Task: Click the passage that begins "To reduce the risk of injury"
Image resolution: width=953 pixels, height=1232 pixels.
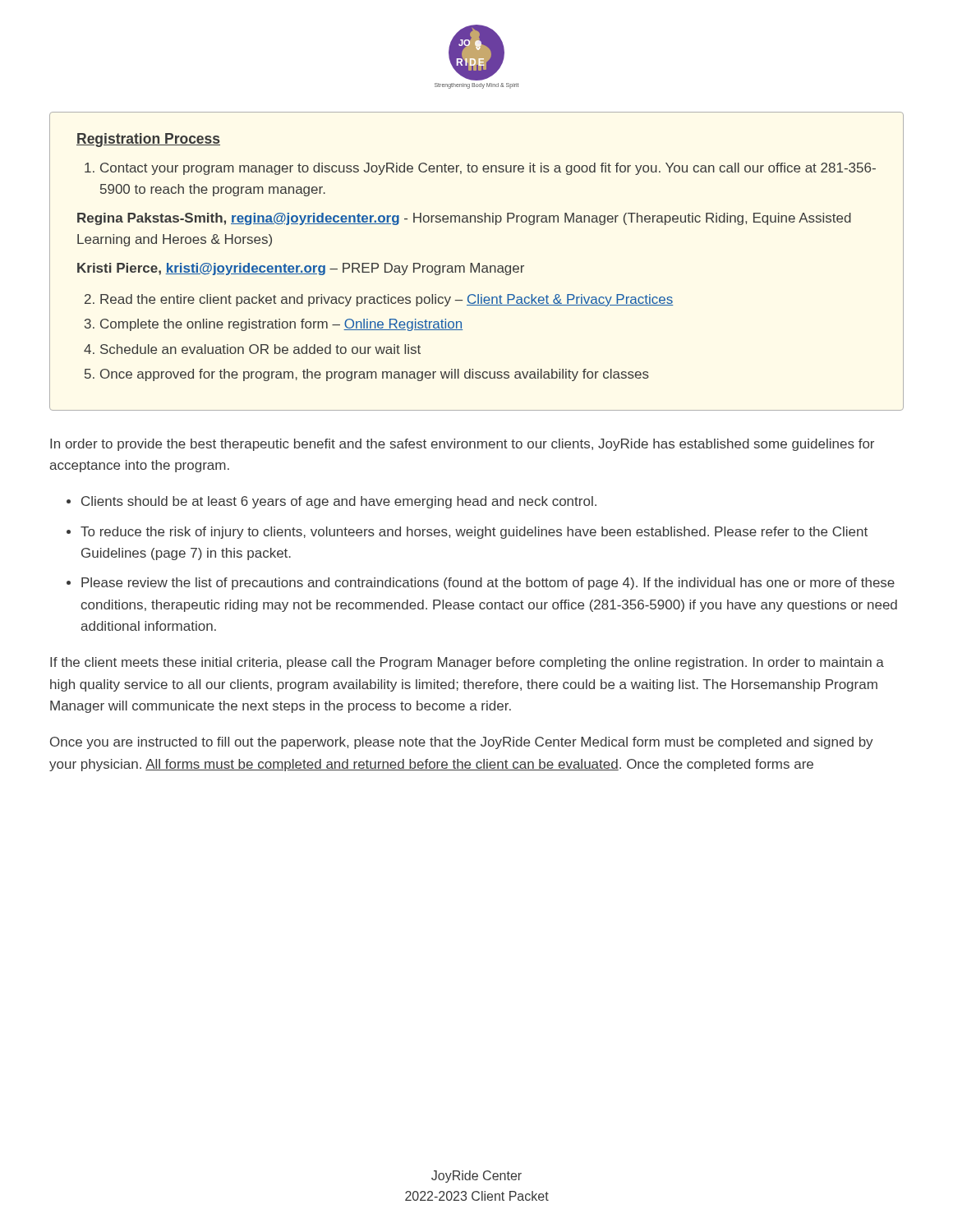Action: (474, 542)
